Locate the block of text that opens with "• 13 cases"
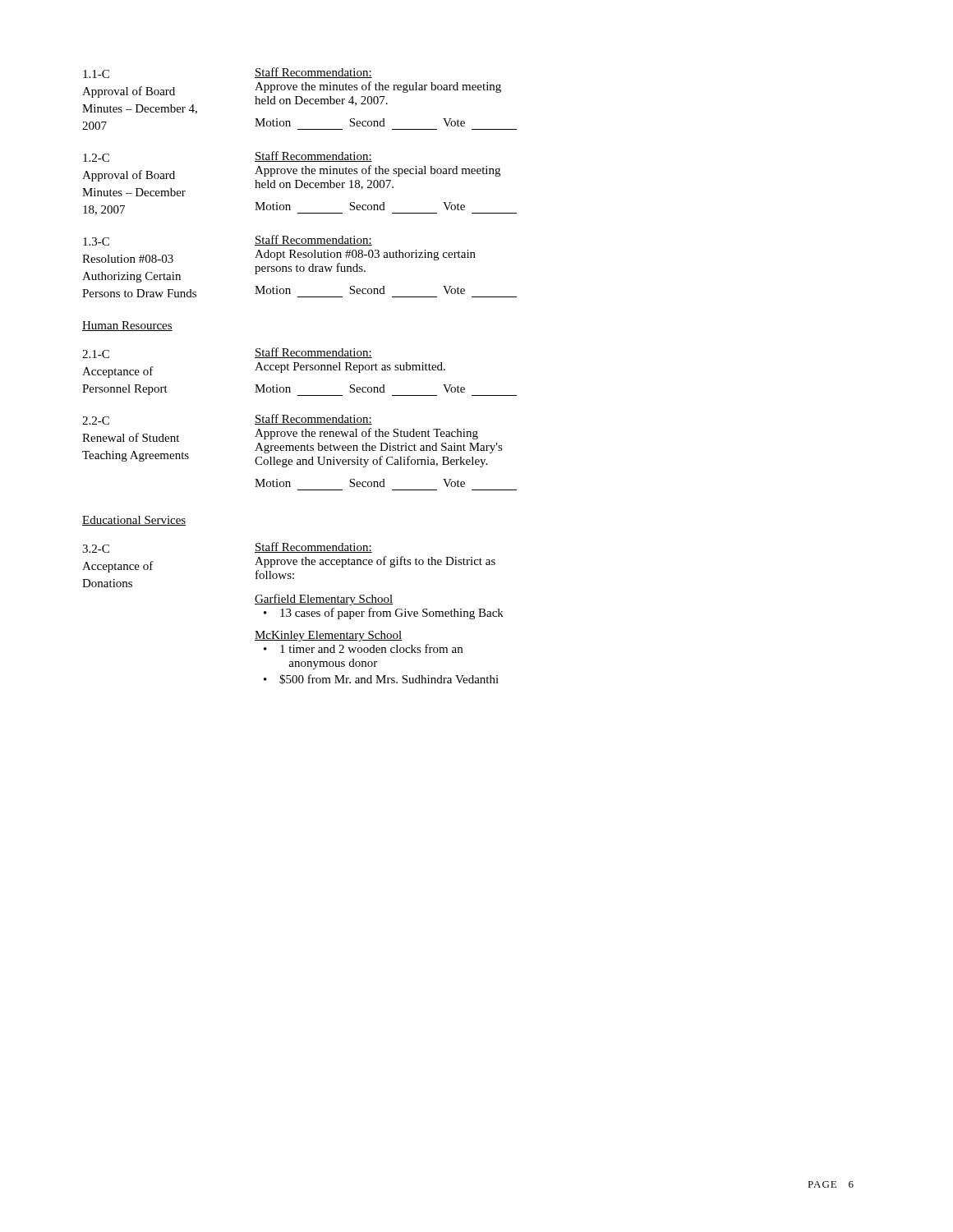The height and width of the screenshot is (1232, 953). [x=383, y=613]
